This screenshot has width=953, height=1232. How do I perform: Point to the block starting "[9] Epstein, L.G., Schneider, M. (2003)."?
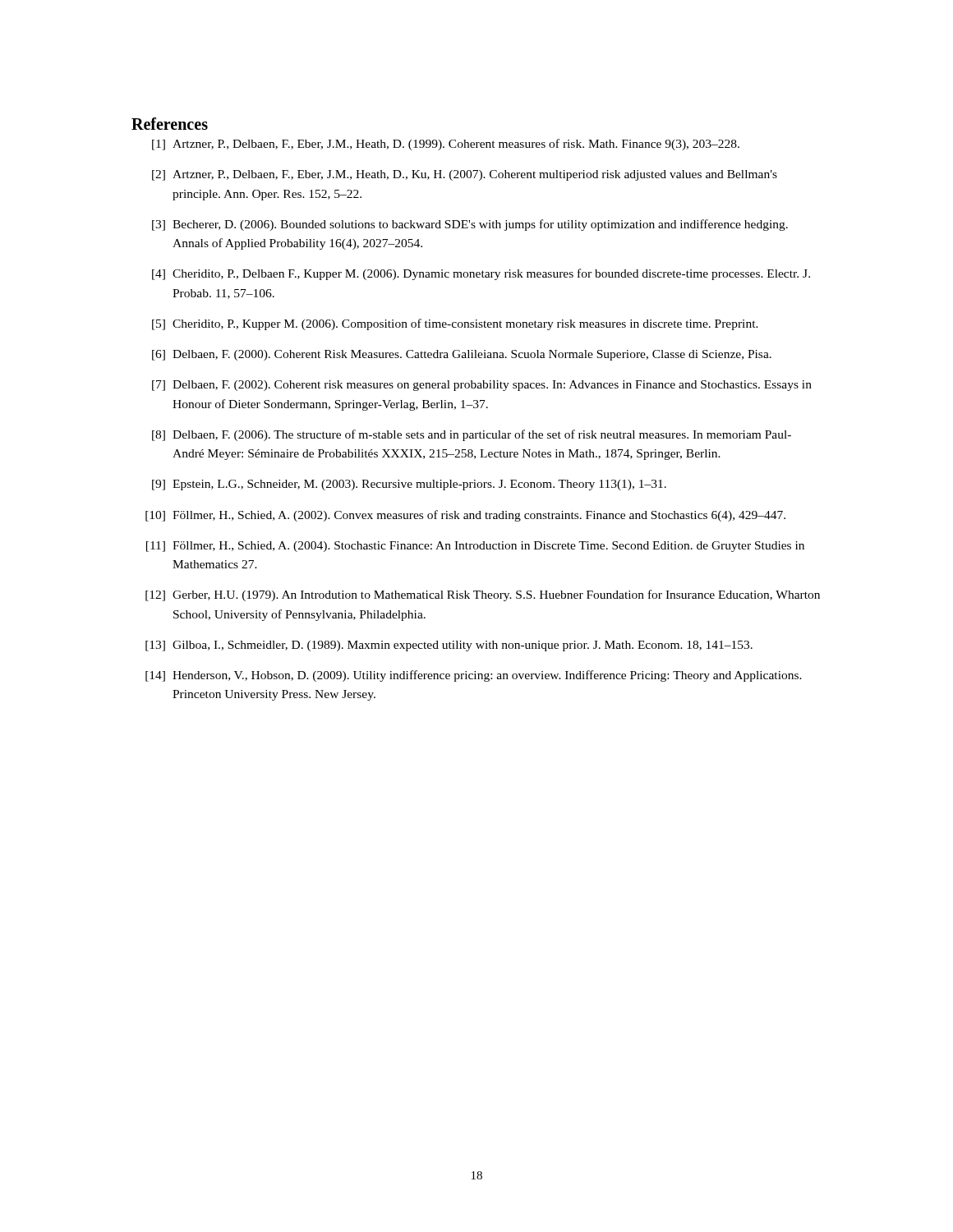pos(476,484)
